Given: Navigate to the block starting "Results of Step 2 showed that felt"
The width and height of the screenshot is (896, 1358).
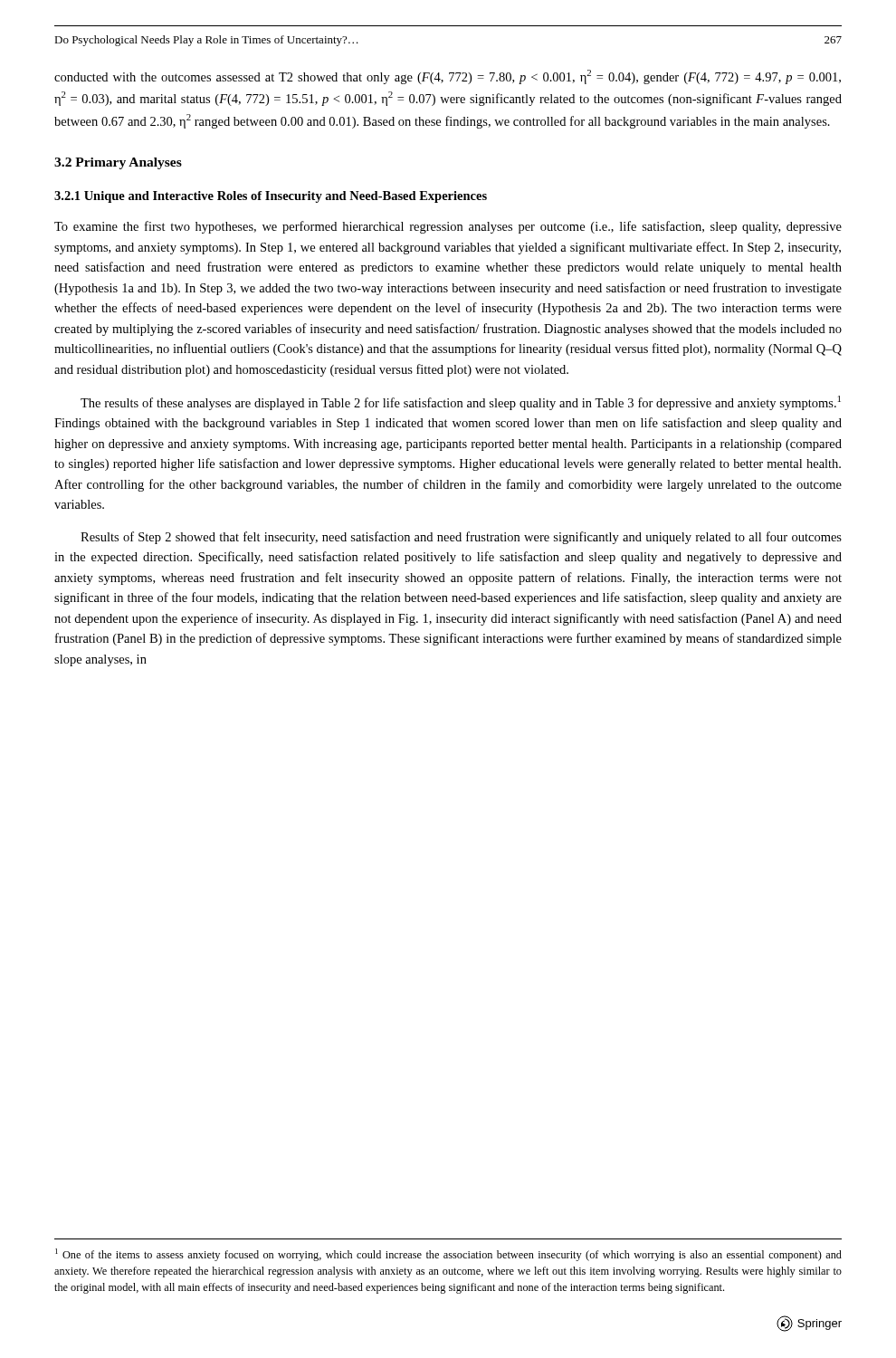Looking at the screenshot, I should [448, 598].
